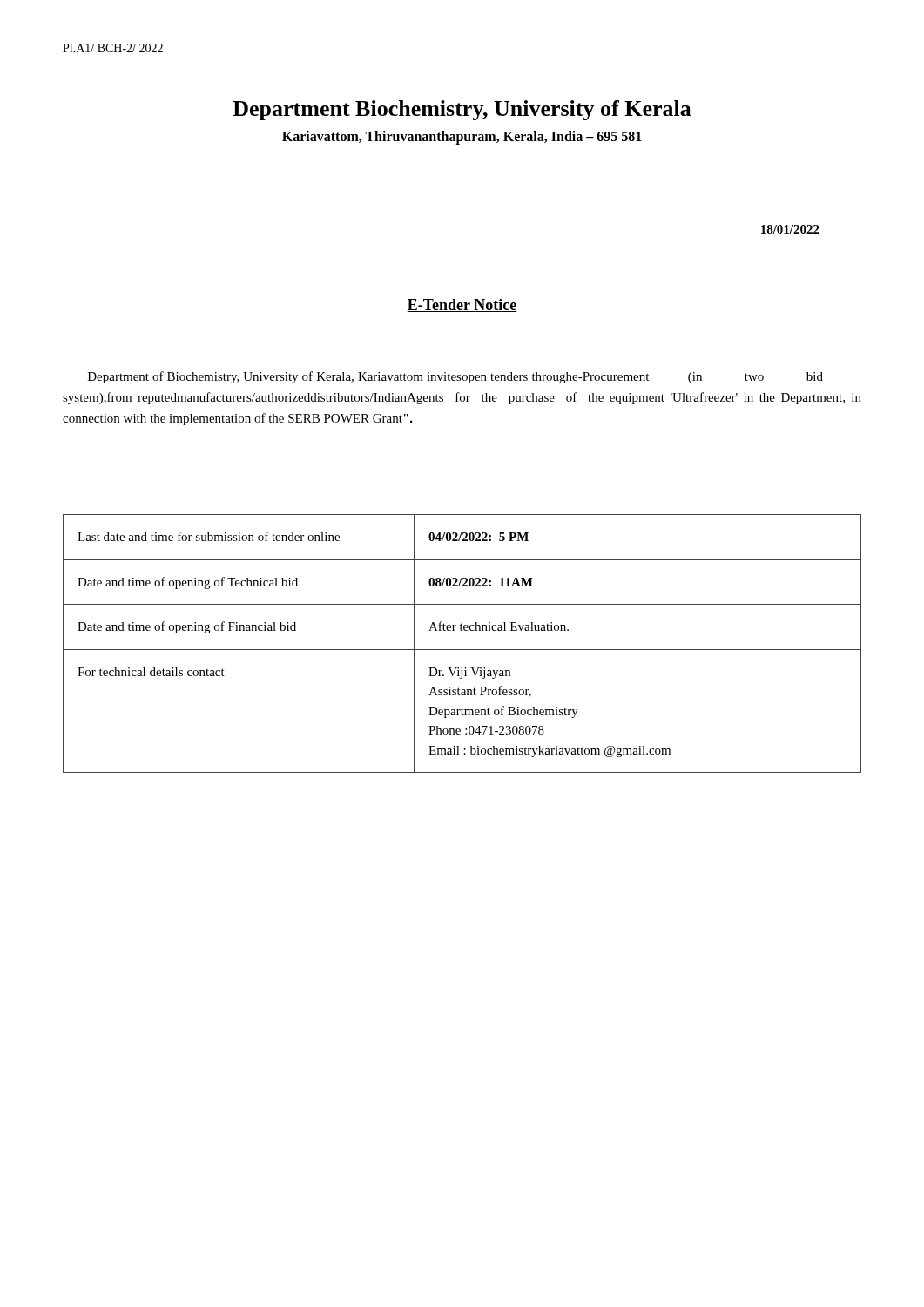Select the title
924x1307 pixels.
click(462, 120)
